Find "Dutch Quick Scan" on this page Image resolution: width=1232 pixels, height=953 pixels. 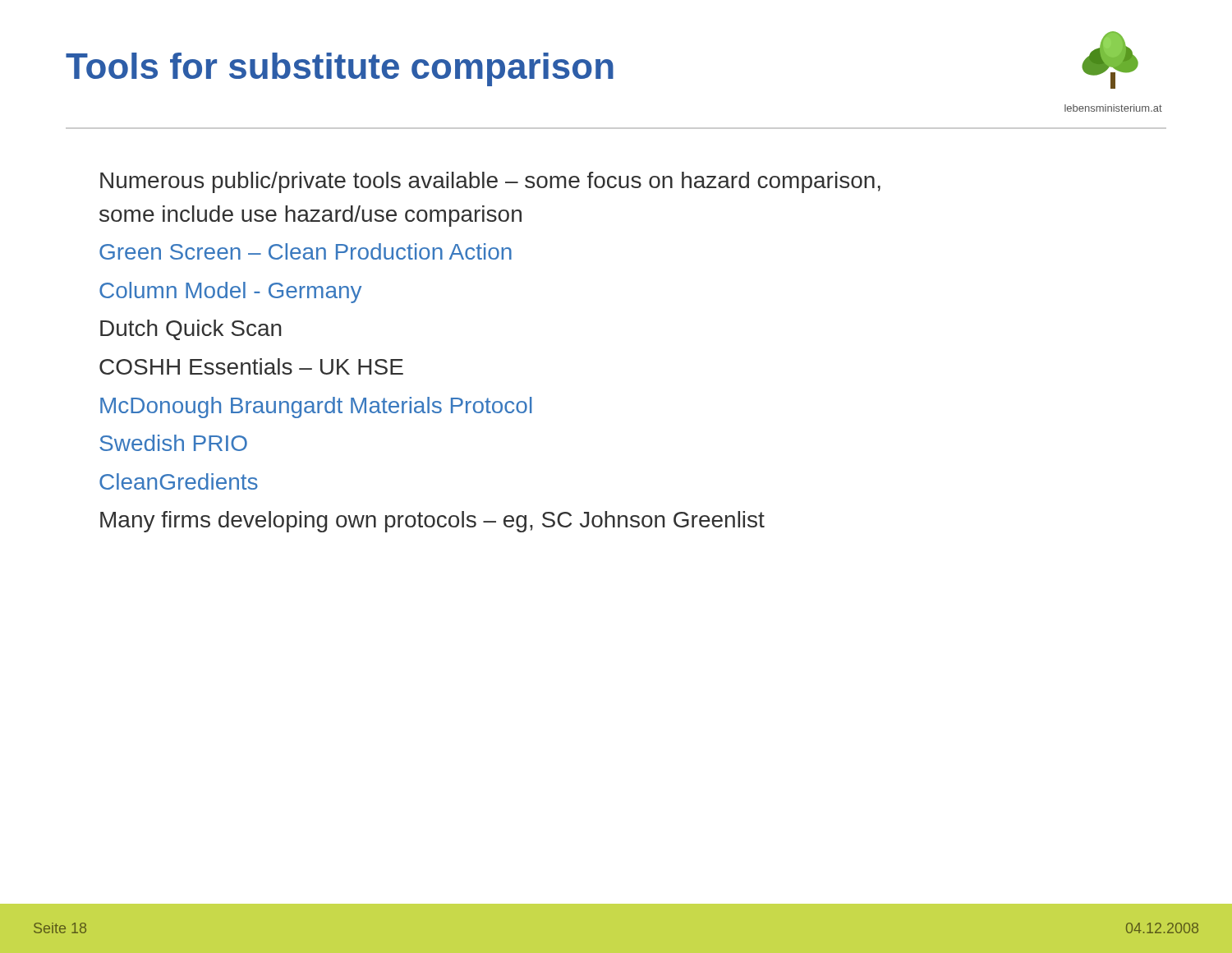(x=191, y=329)
